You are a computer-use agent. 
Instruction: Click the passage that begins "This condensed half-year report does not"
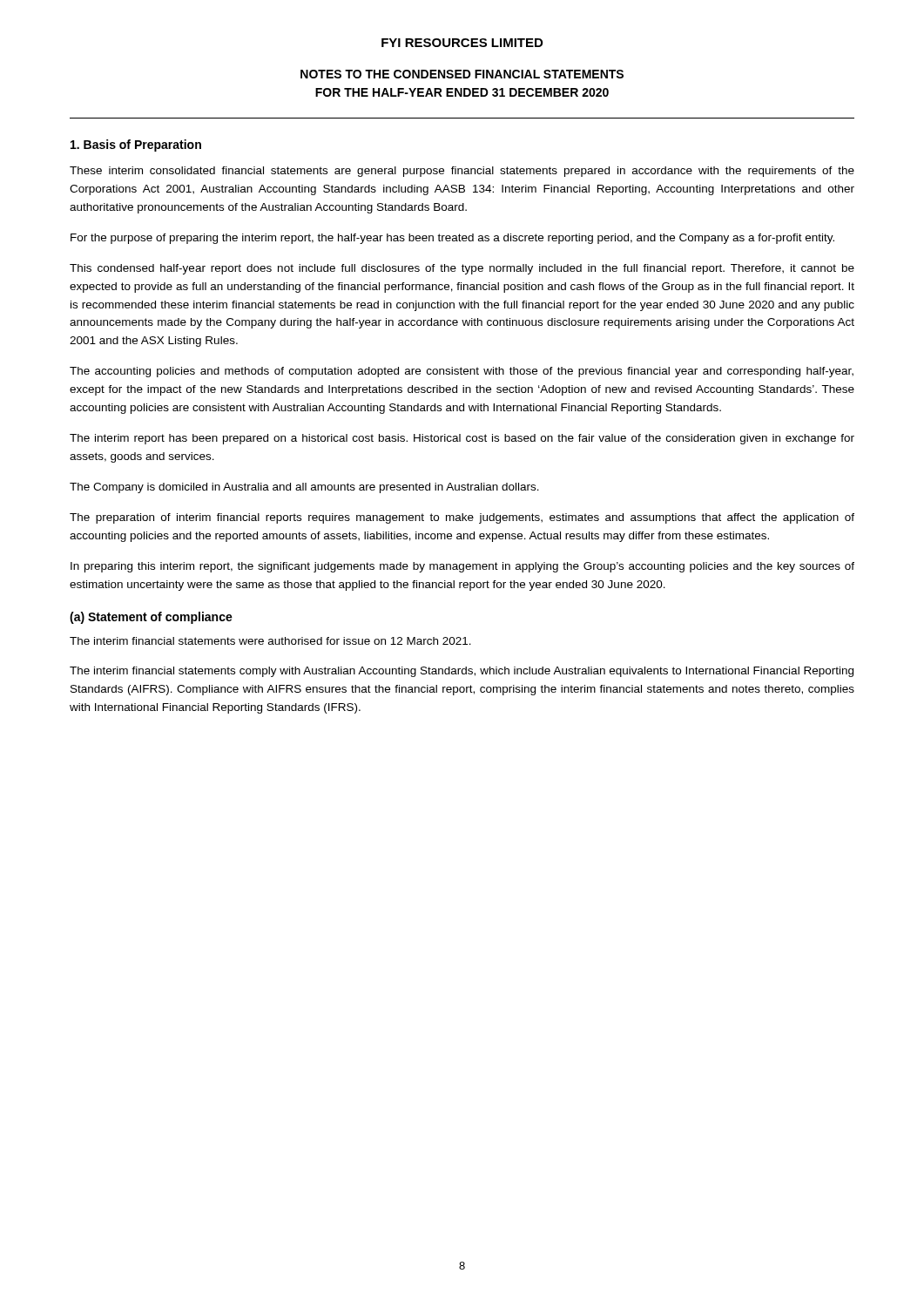462,304
